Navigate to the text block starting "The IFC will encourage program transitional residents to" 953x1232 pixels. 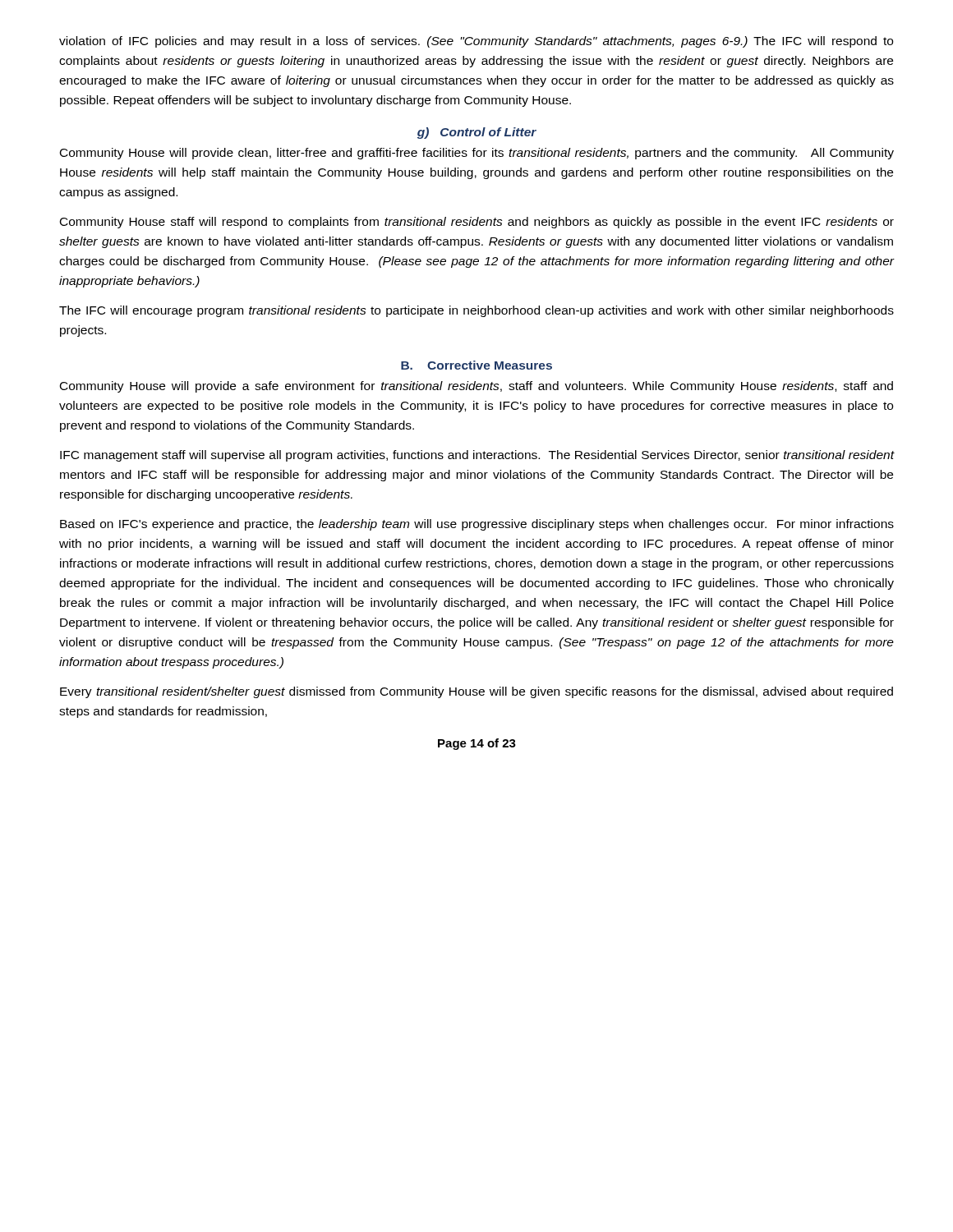pyautogui.click(x=476, y=320)
